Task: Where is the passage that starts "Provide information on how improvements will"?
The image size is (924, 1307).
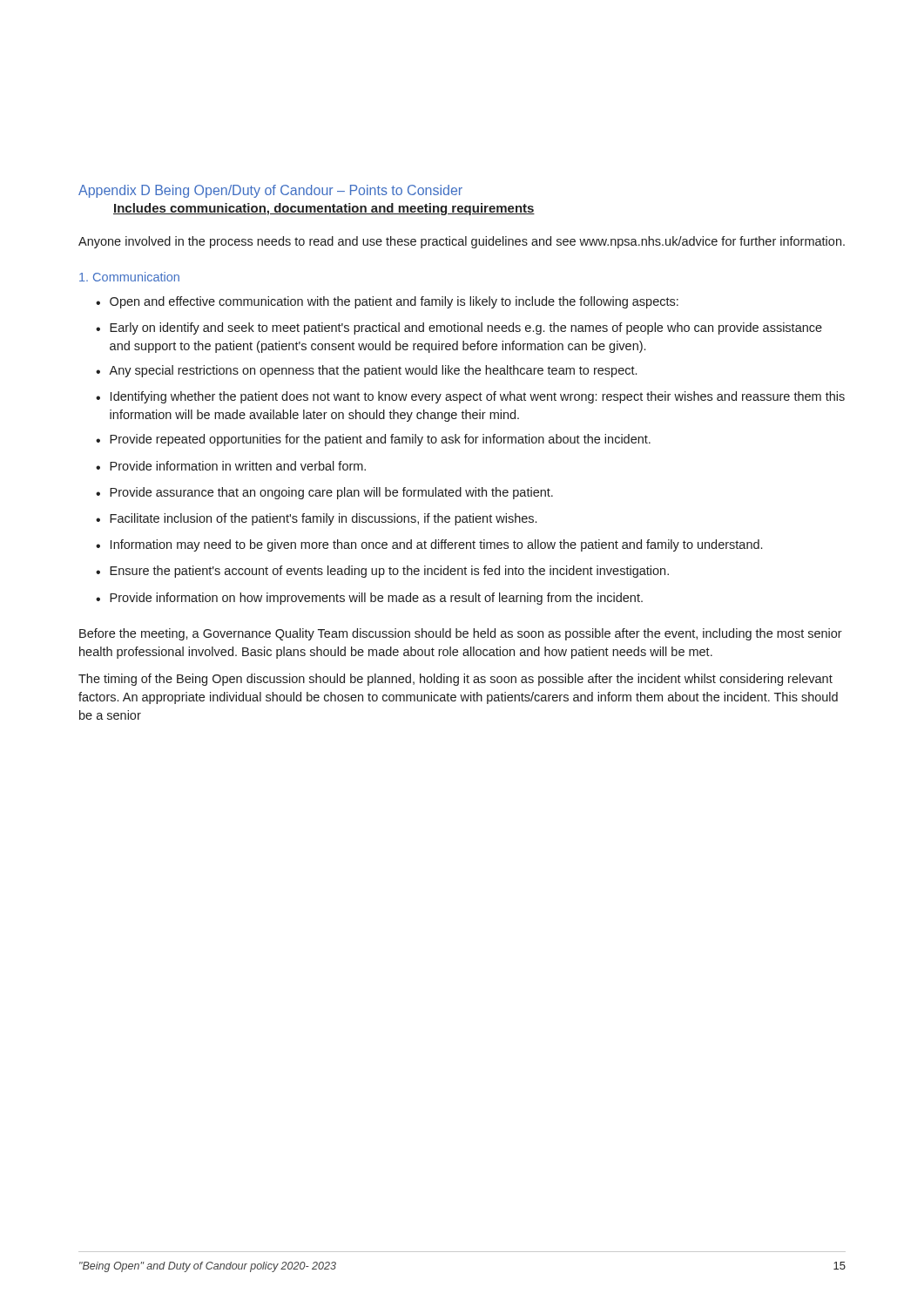Action: click(376, 598)
